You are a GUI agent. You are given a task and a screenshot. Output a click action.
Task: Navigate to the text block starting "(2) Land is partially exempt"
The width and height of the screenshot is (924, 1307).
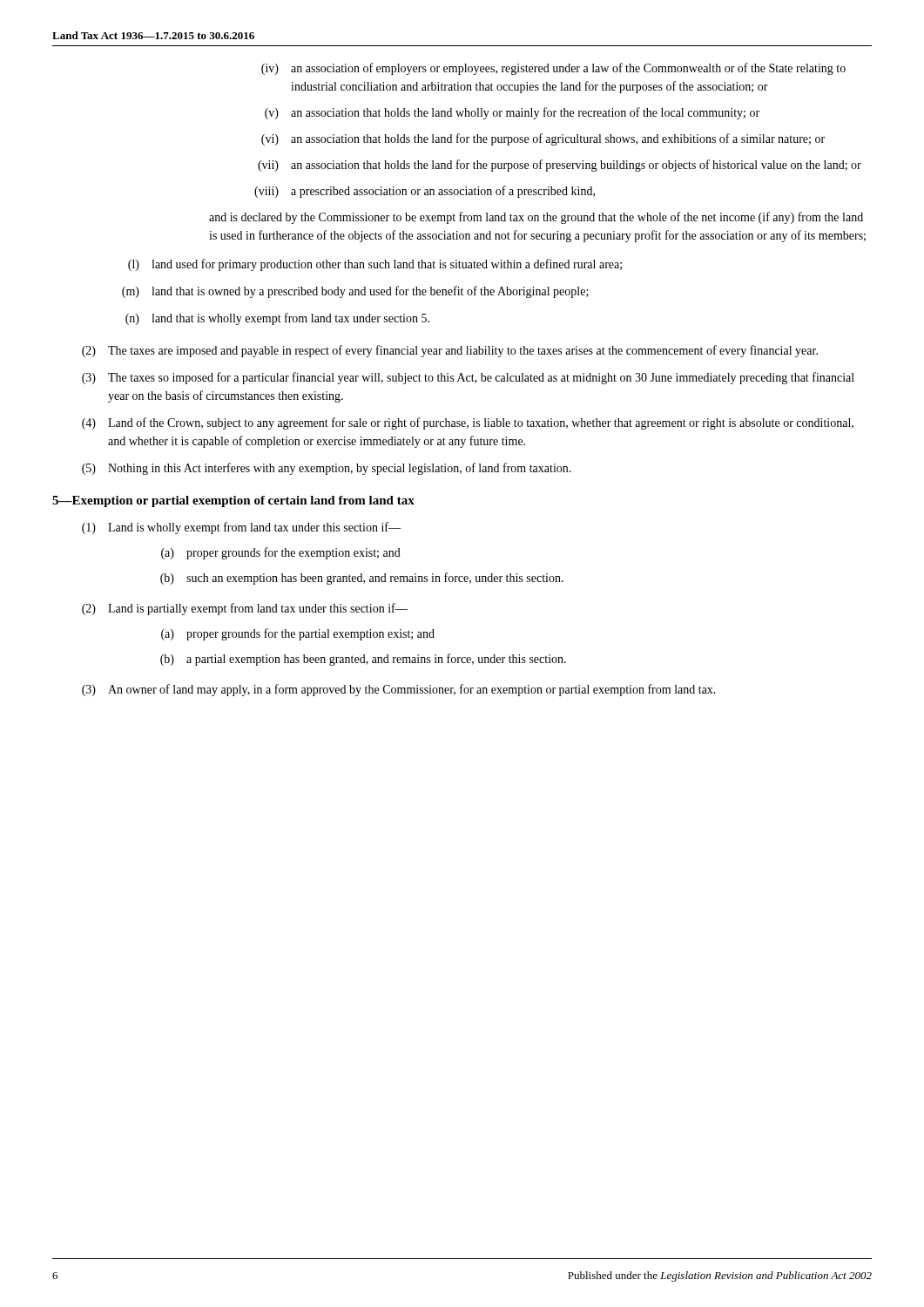(x=245, y=609)
